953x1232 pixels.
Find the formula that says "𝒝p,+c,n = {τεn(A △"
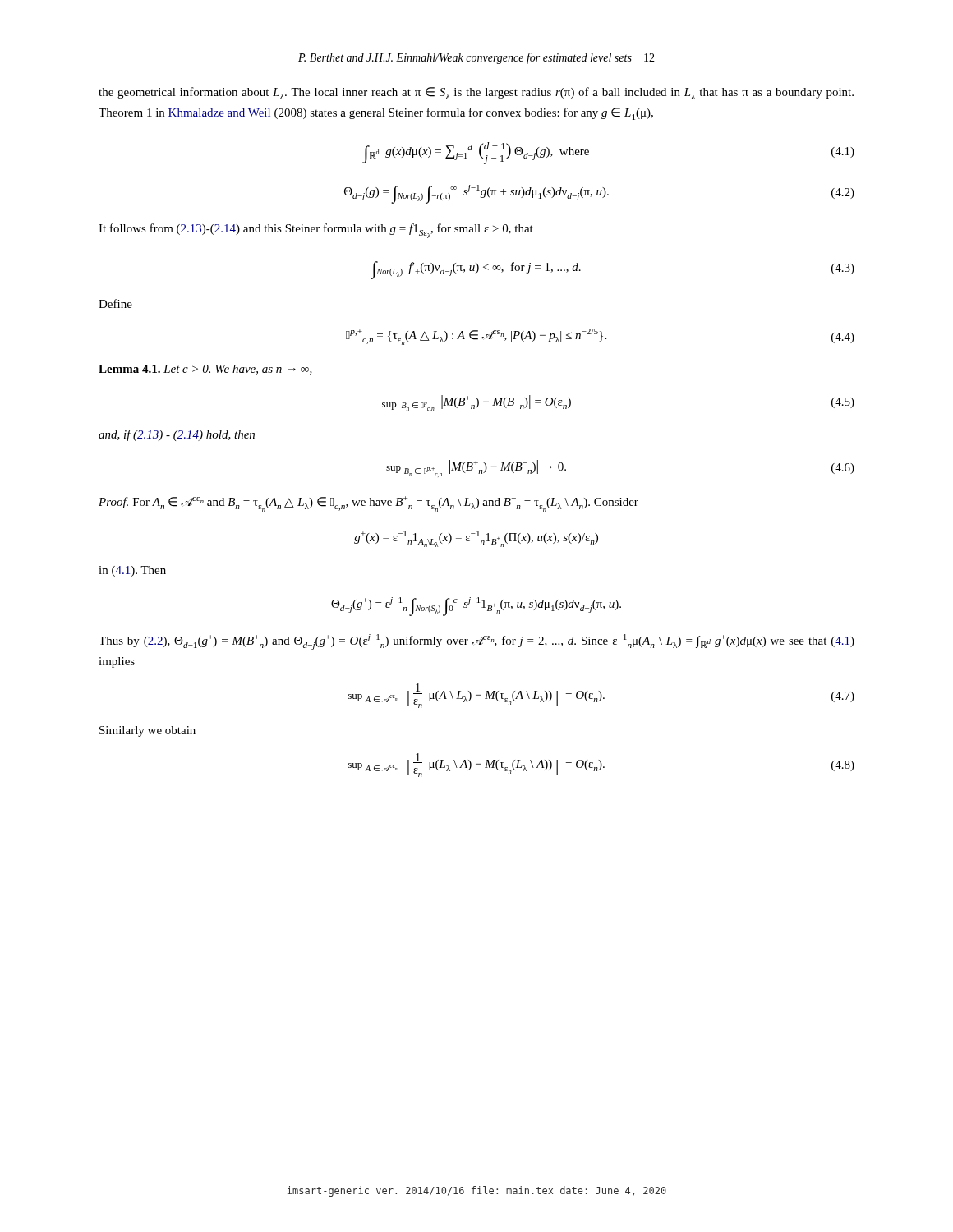pyautogui.click(x=600, y=337)
